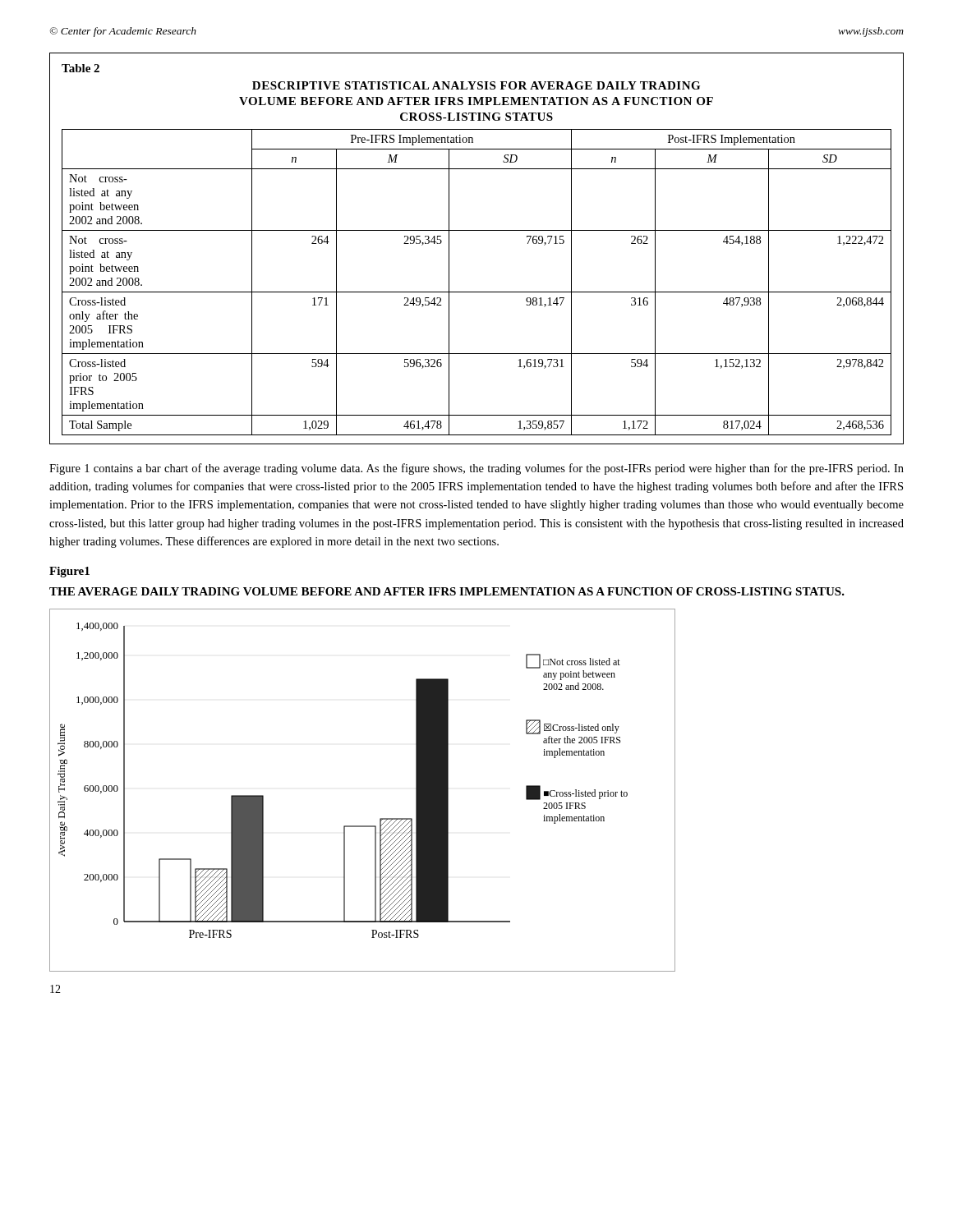The width and height of the screenshot is (953, 1232).
Task: Locate the text block with the text "Figure 1 contains"
Action: click(476, 505)
